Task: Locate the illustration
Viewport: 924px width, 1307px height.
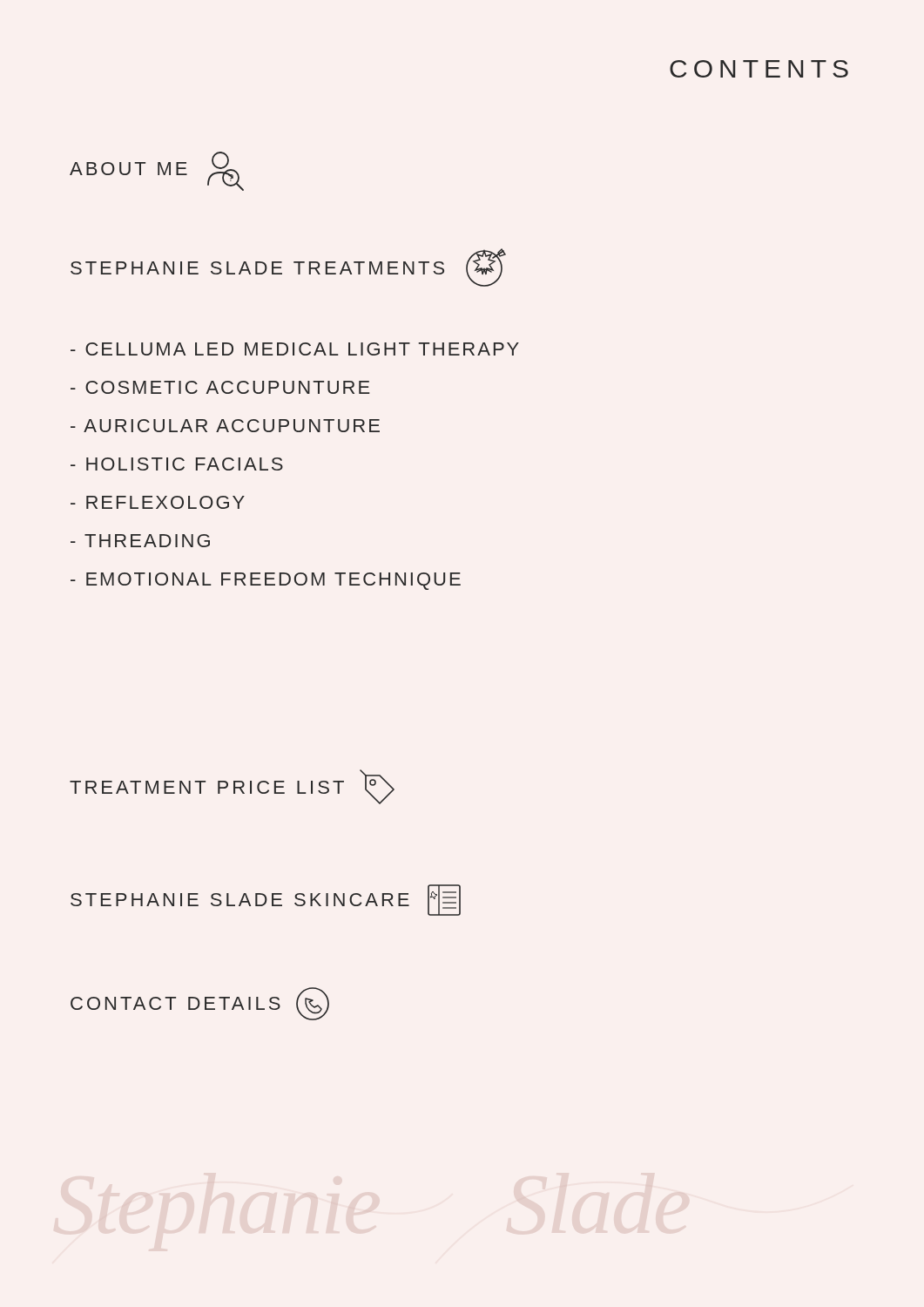Action: pos(462,1172)
